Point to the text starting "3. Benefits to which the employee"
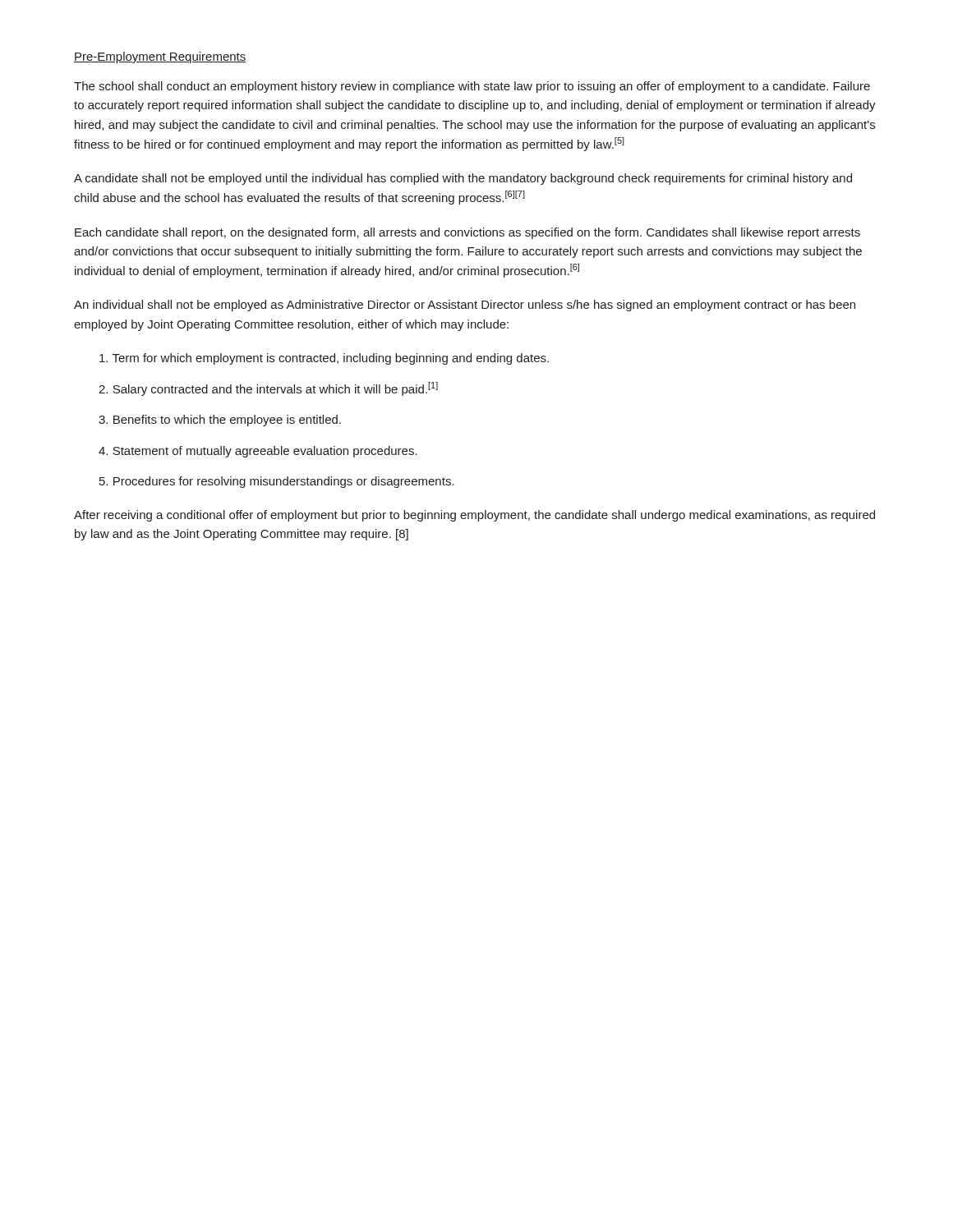Screen dimensions: 1232x953 (220, 419)
